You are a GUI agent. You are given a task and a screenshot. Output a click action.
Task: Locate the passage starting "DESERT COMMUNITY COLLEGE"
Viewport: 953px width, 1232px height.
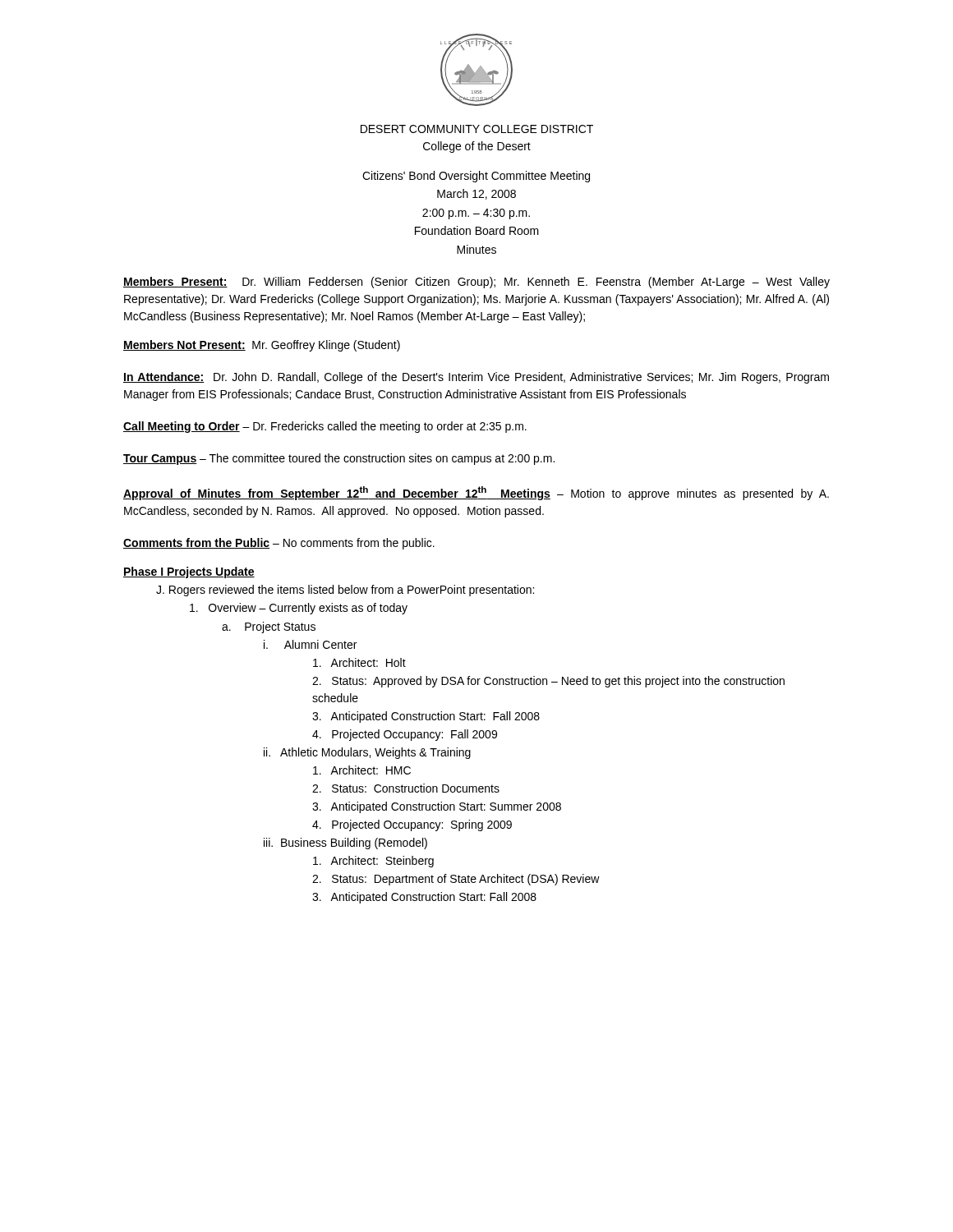(476, 138)
